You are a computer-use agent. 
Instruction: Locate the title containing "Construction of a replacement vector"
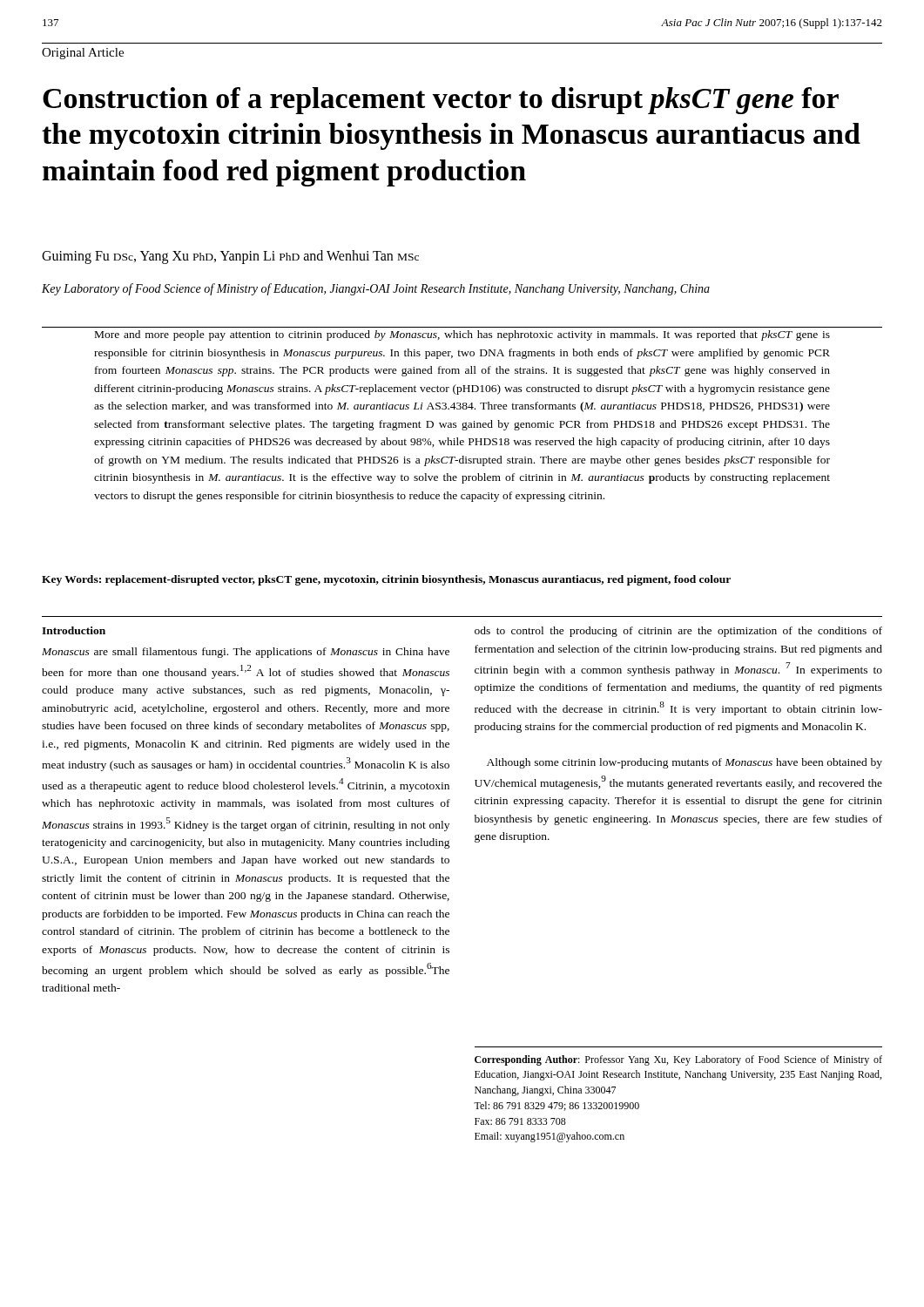coord(451,134)
